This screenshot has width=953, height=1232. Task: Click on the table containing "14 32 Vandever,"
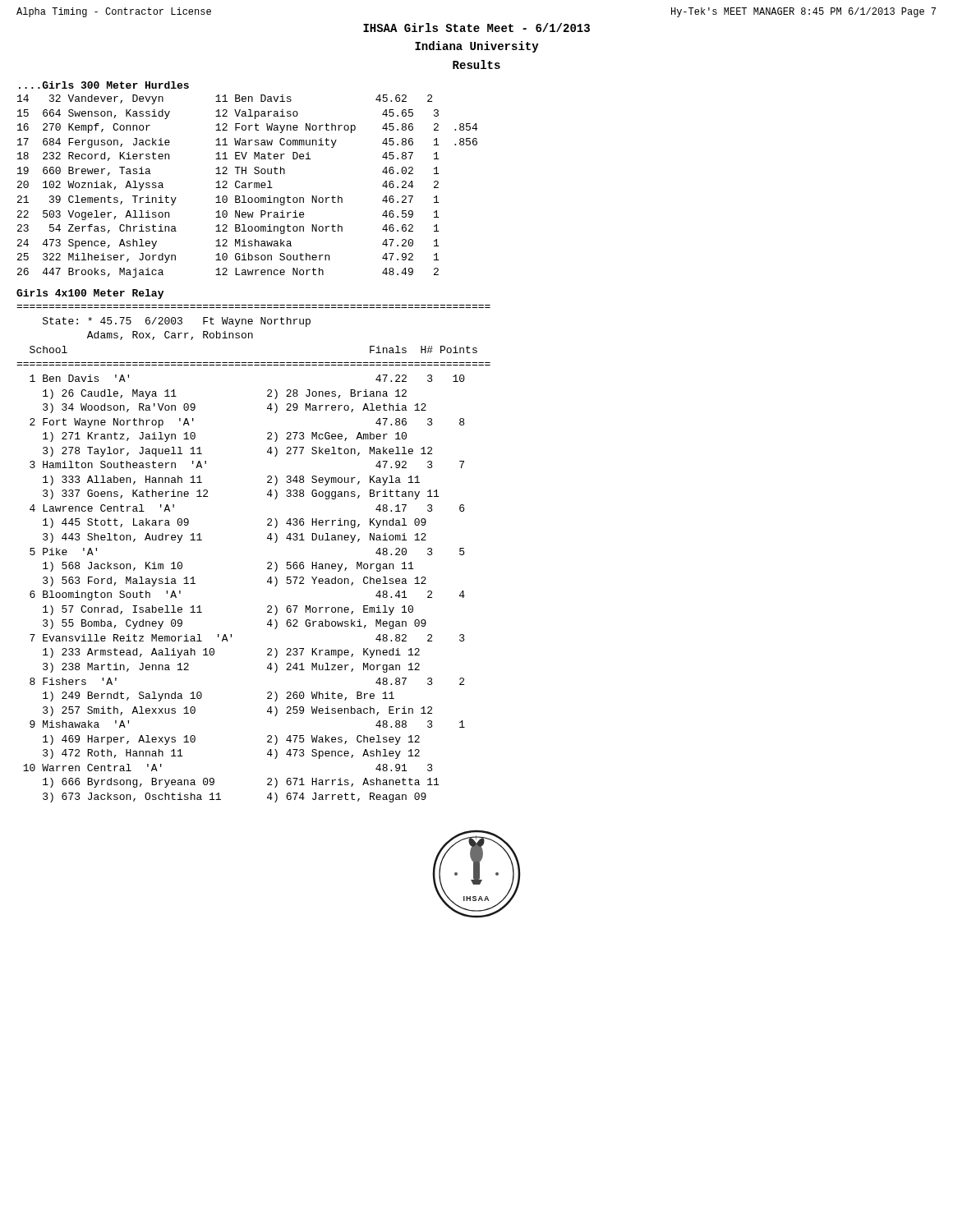pos(476,186)
